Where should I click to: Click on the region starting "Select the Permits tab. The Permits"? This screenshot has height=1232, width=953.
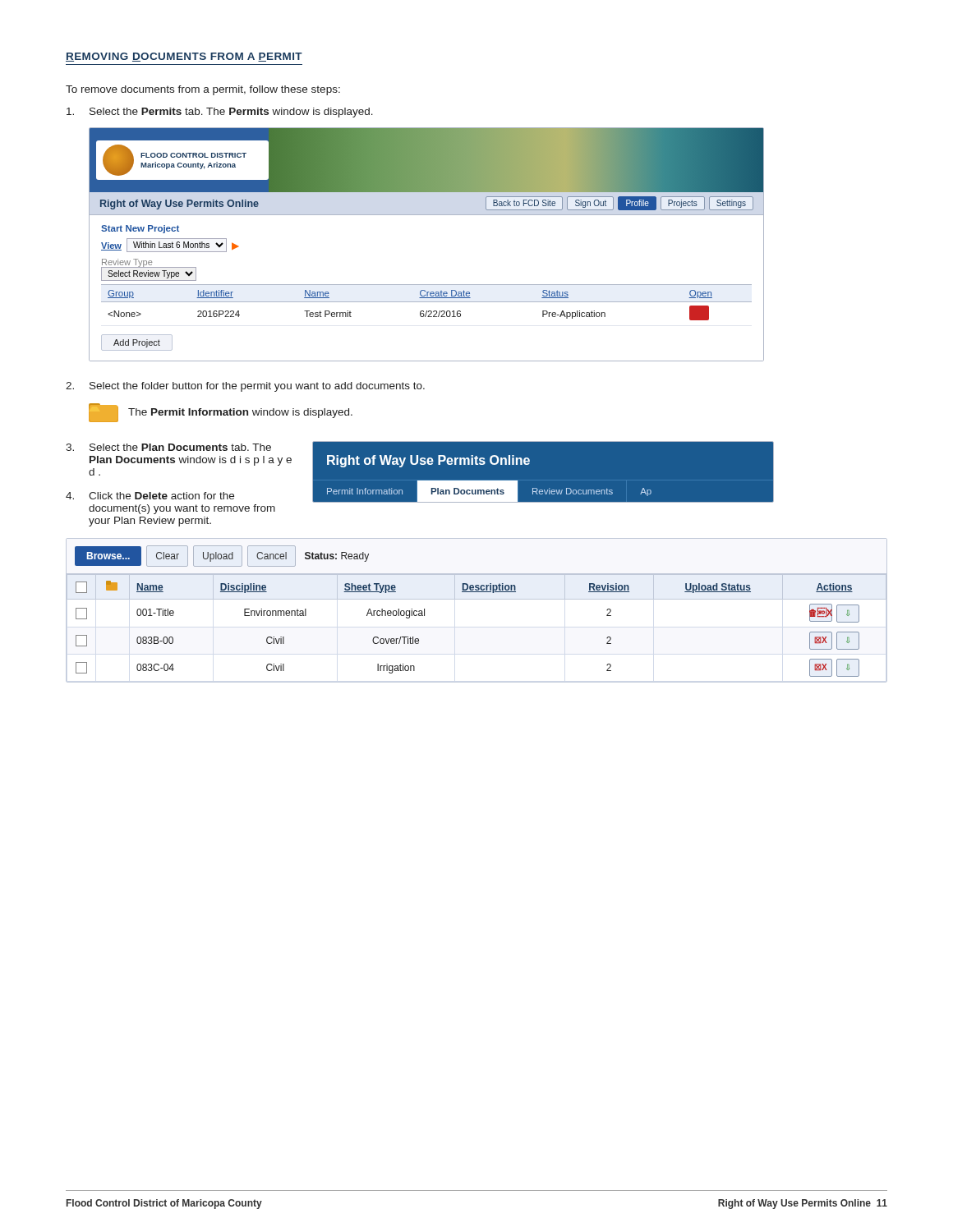pos(220,111)
